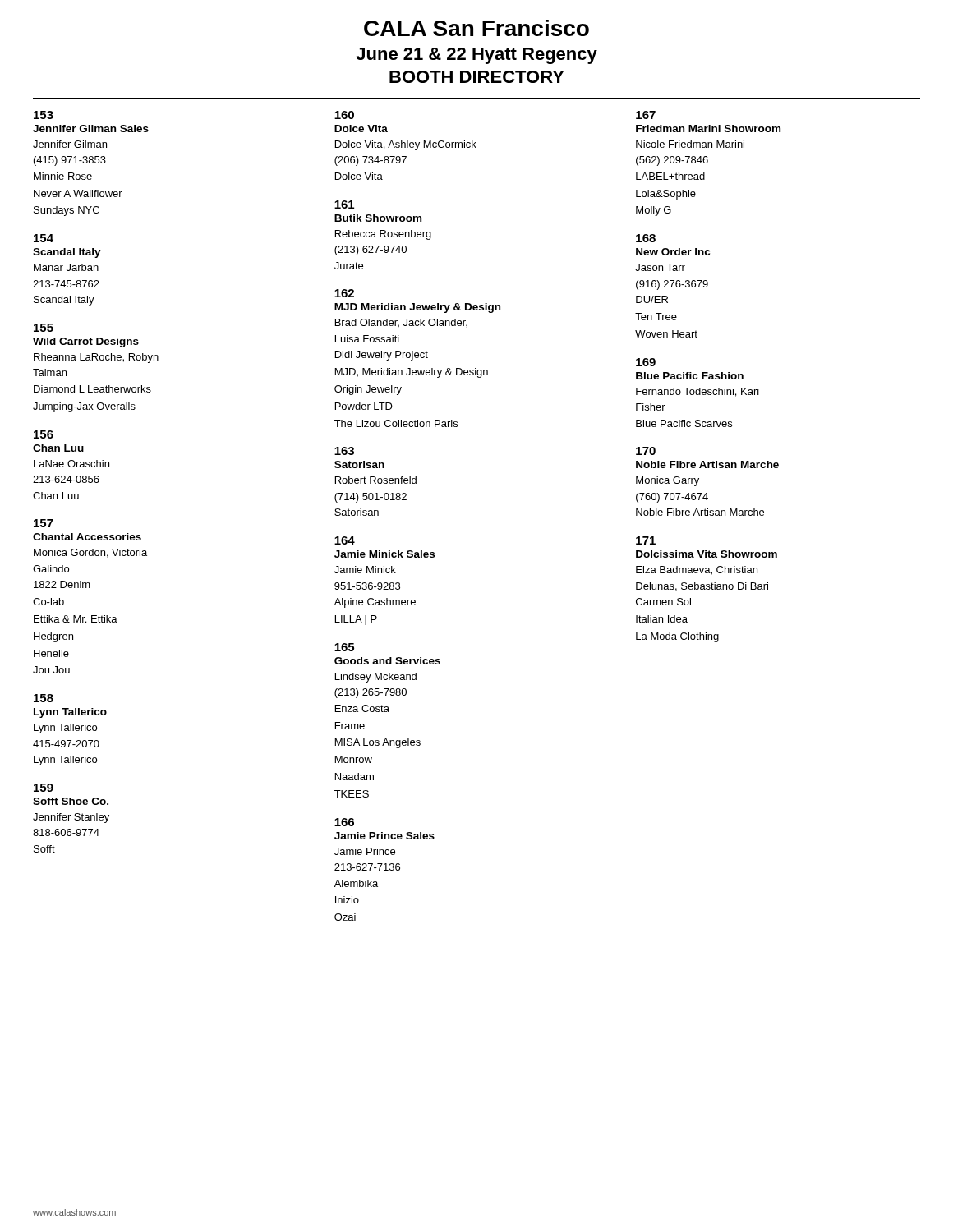Find the block on this page that starts "171 Dolcissima Vita Showroom Elza Badmaeva, ChristianDelunas,"
Image resolution: width=953 pixels, height=1232 pixels.
coord(778,589)
